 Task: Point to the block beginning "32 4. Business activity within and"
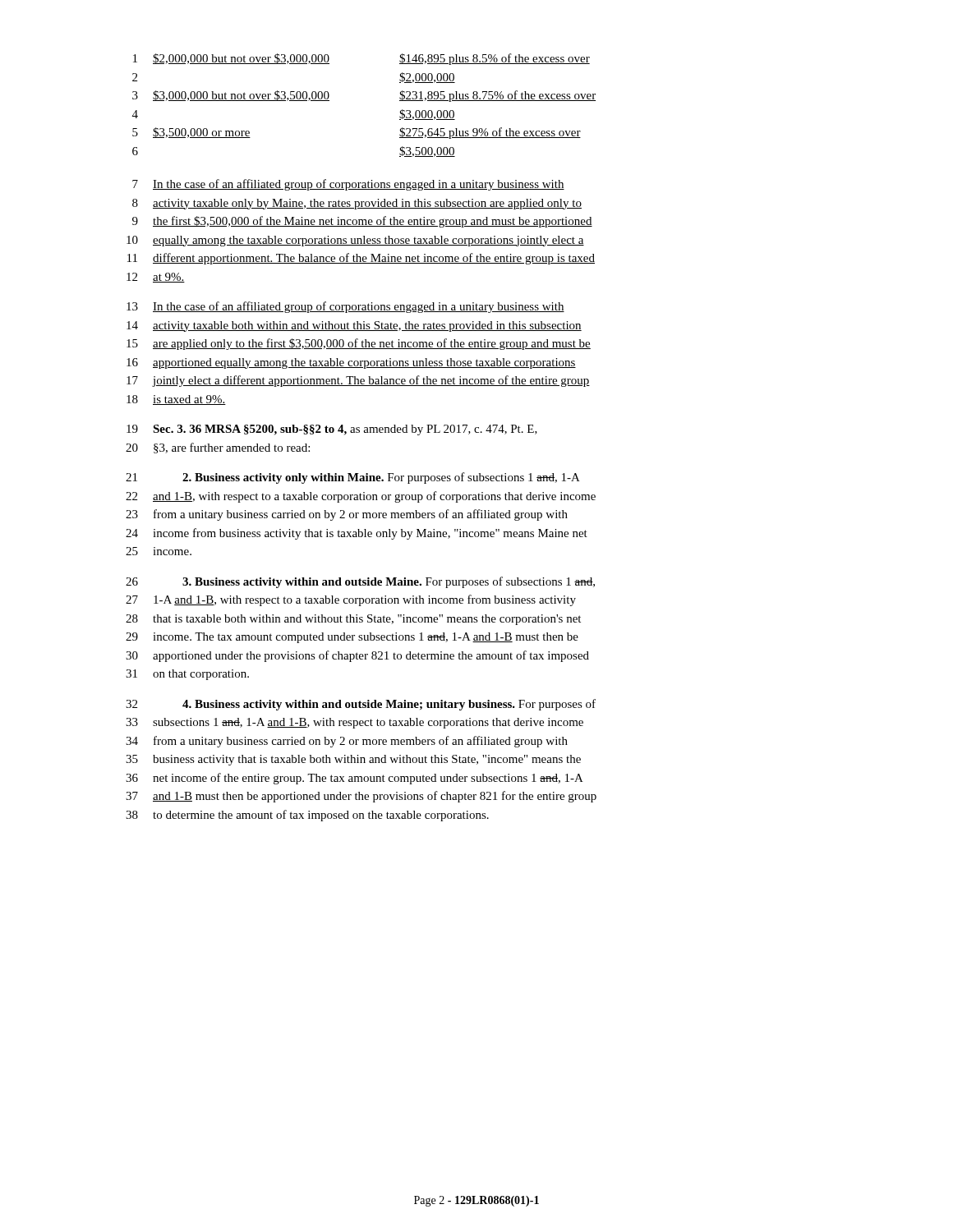pyautogui.click(x=489, y=759)
